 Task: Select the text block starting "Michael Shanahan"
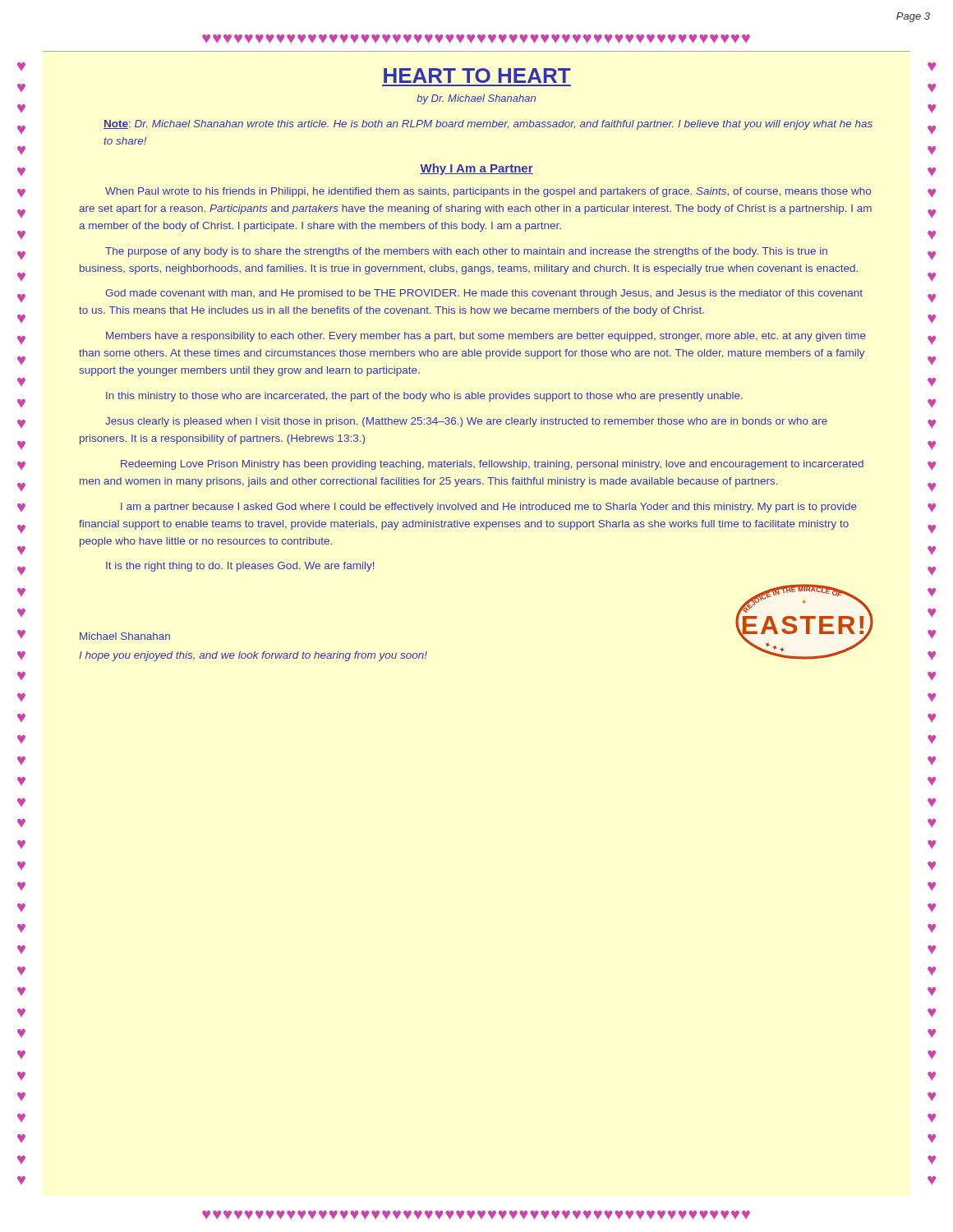pyautogui.click(x=125, y=636)
